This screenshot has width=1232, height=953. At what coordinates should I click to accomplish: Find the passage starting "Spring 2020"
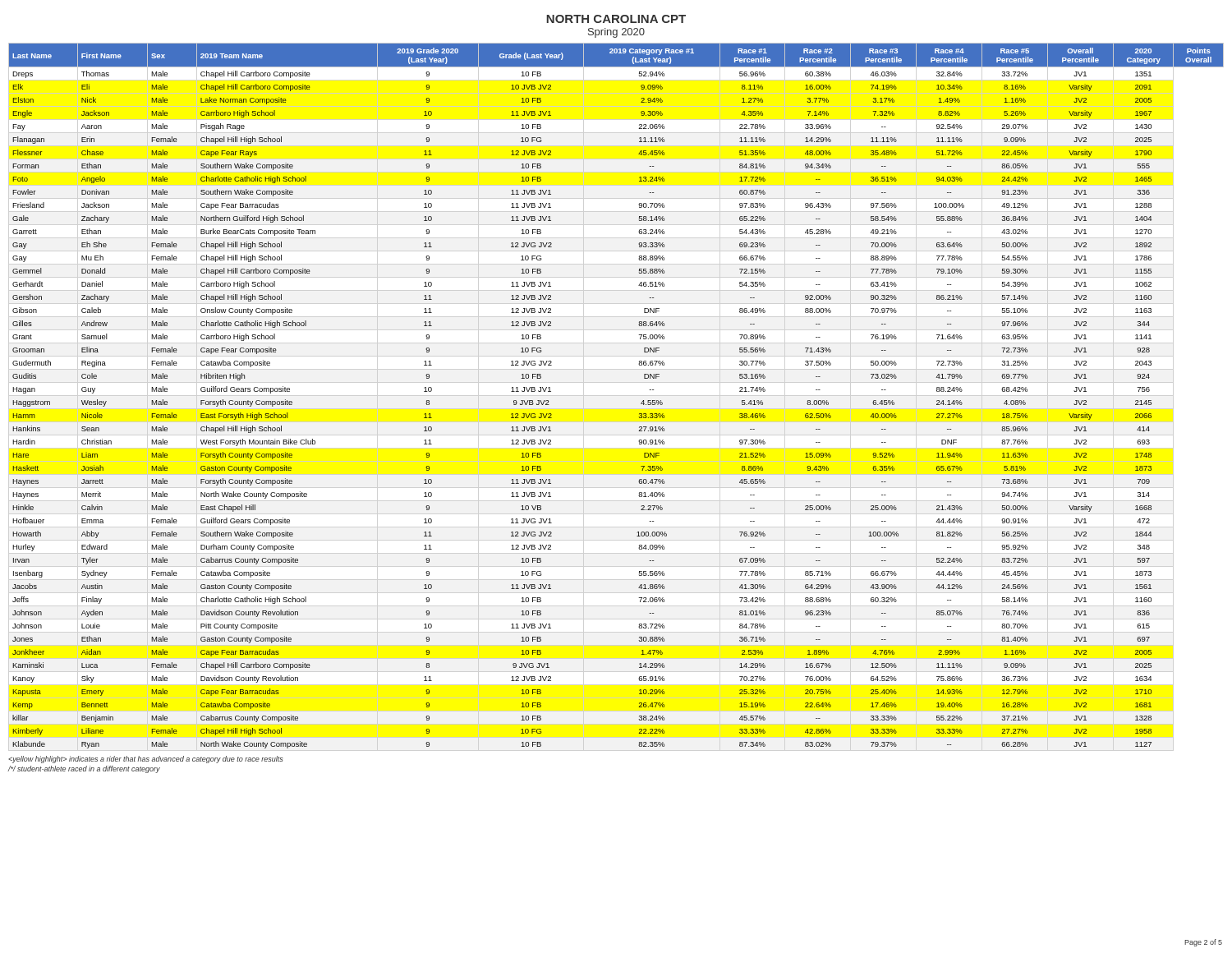[616, 32]
